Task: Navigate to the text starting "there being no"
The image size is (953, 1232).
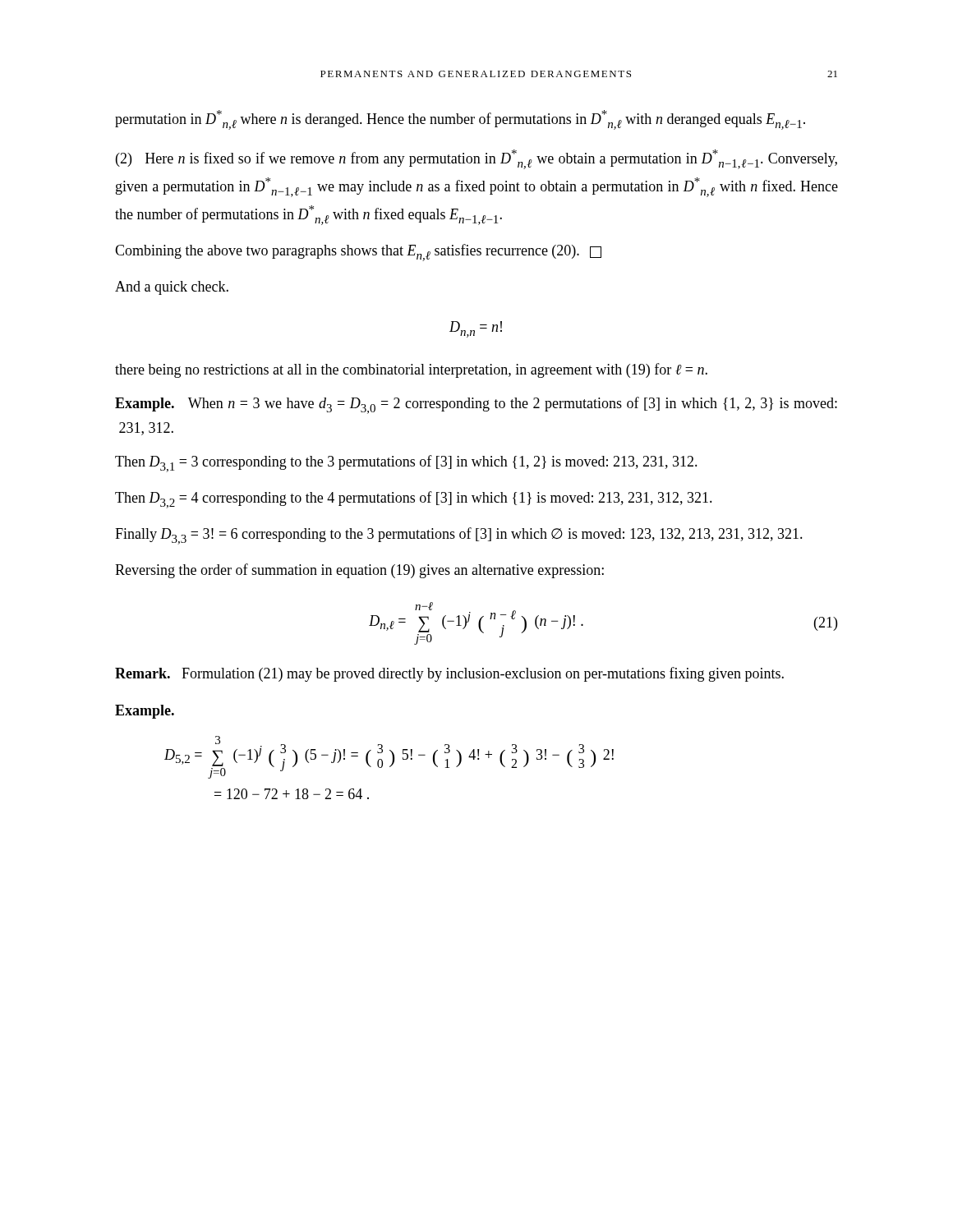Action: (476, 370)
